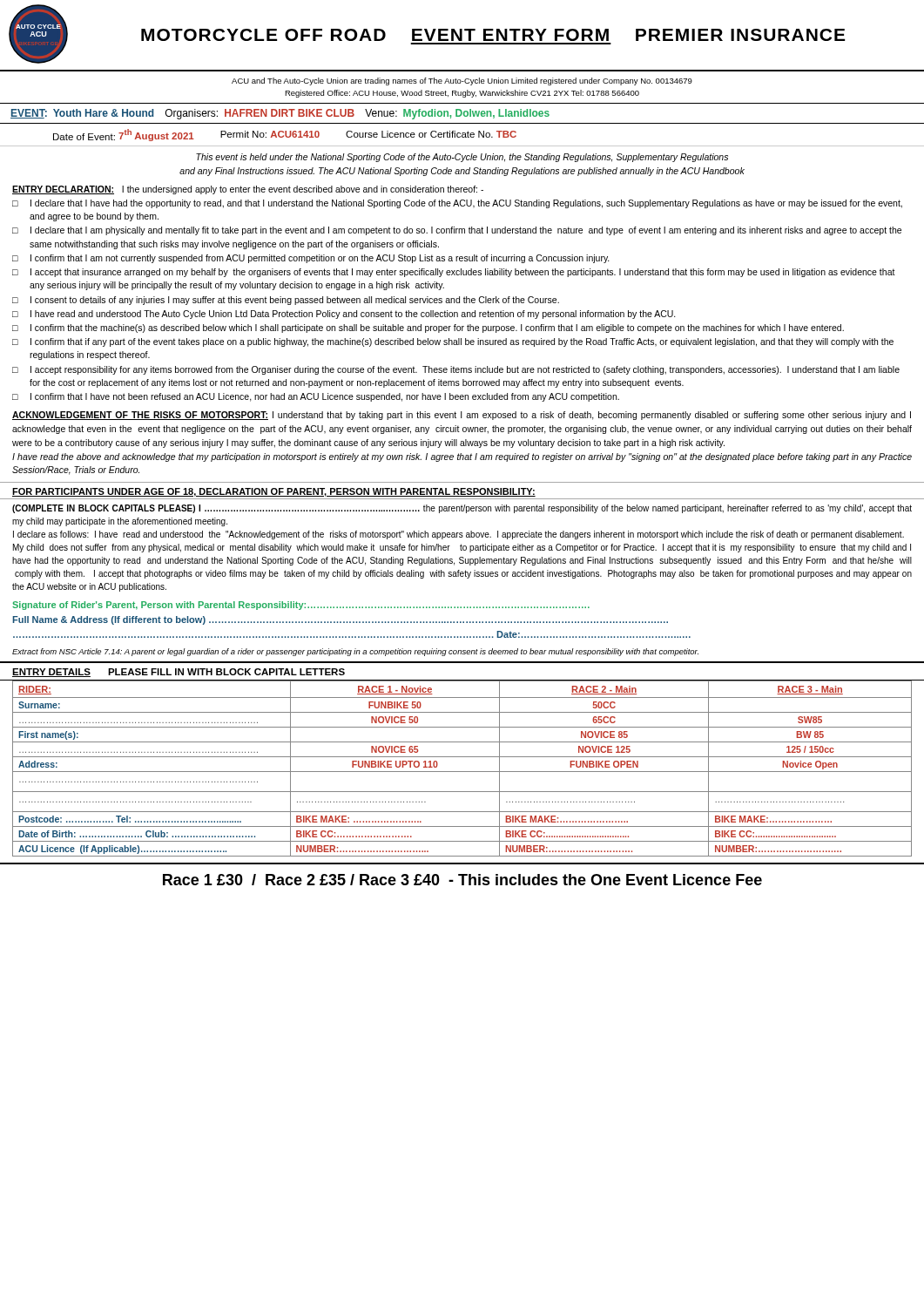Point to the element starting "ENTRY DETAILSPLEASE FILL IN WITH BLOCK"
Viewport: 924px width, 1307px height.
[x=179, y=672]
